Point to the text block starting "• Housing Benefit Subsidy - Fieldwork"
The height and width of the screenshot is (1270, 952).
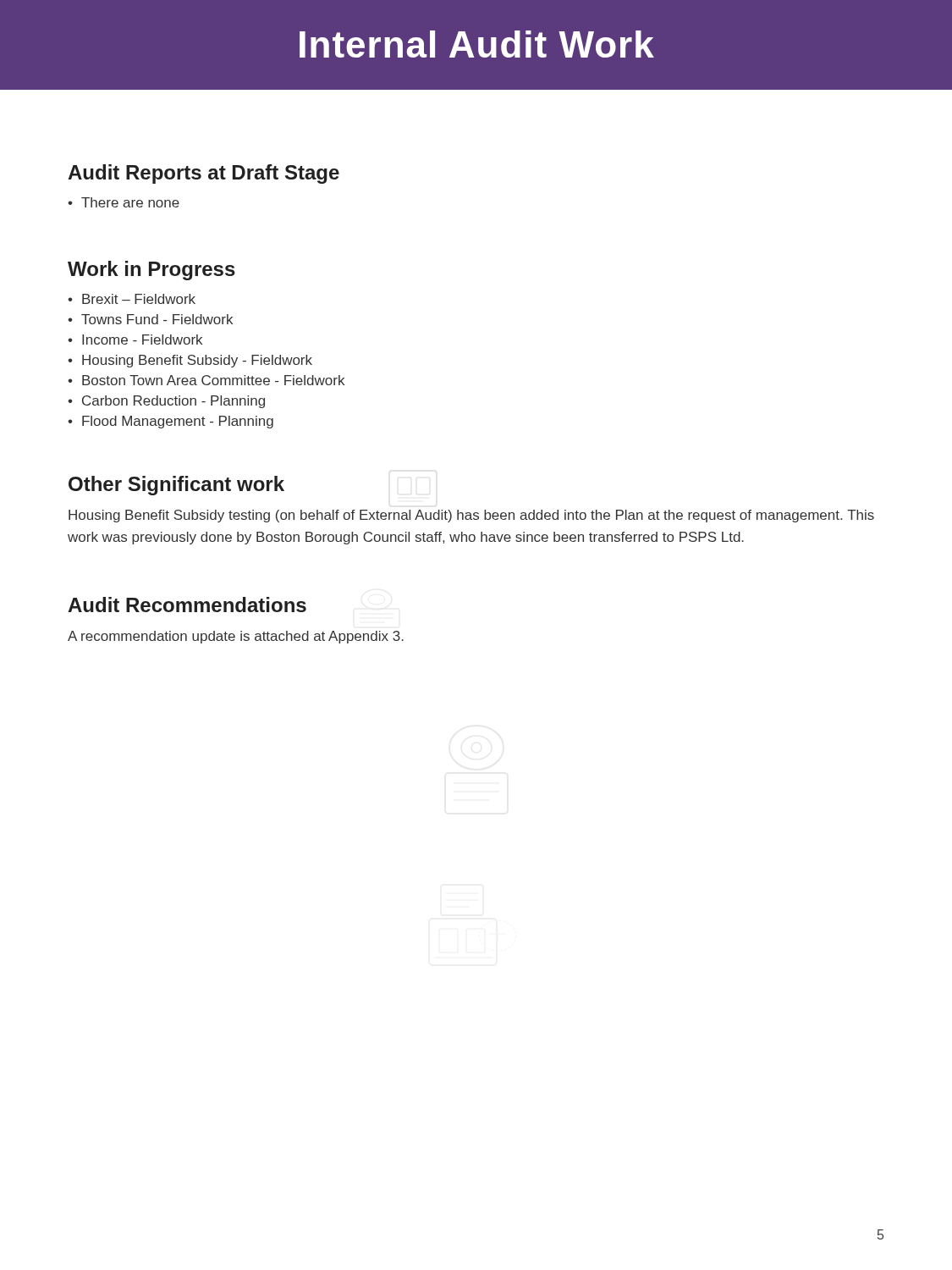click(x=190, y=361)
